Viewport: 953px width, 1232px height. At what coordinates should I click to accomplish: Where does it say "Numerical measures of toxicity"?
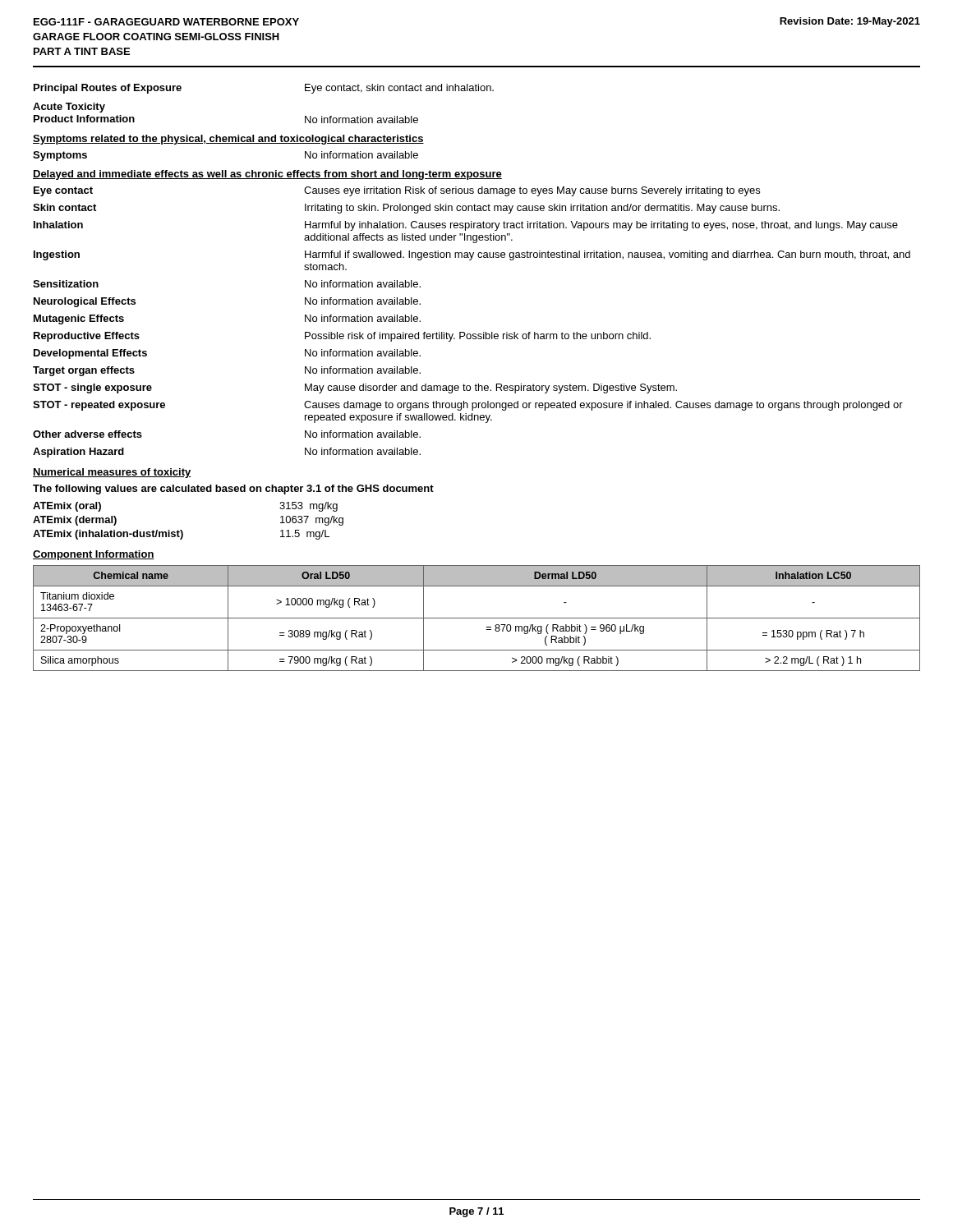point(112,473)
